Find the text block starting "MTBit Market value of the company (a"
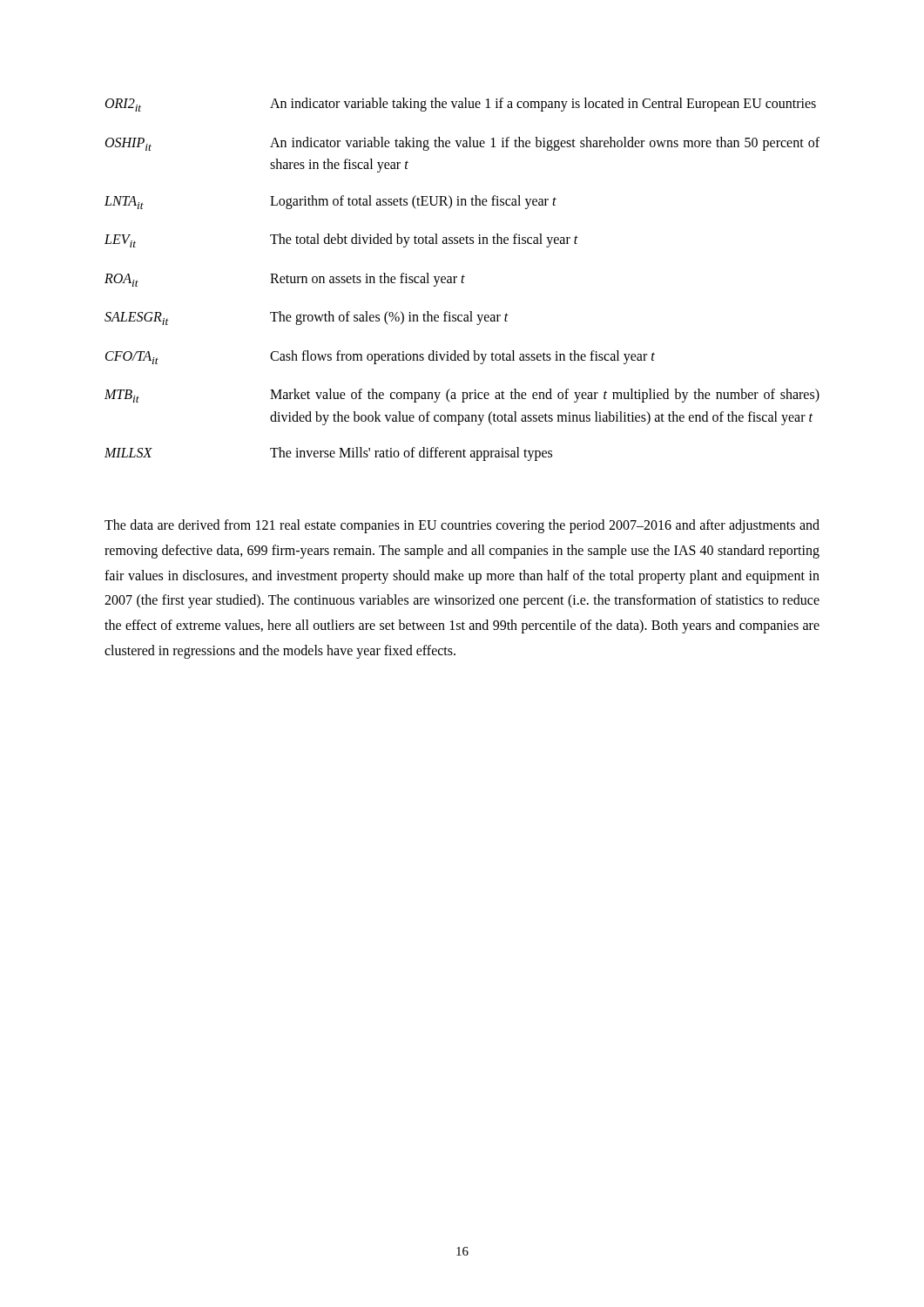 pos(462,406)
